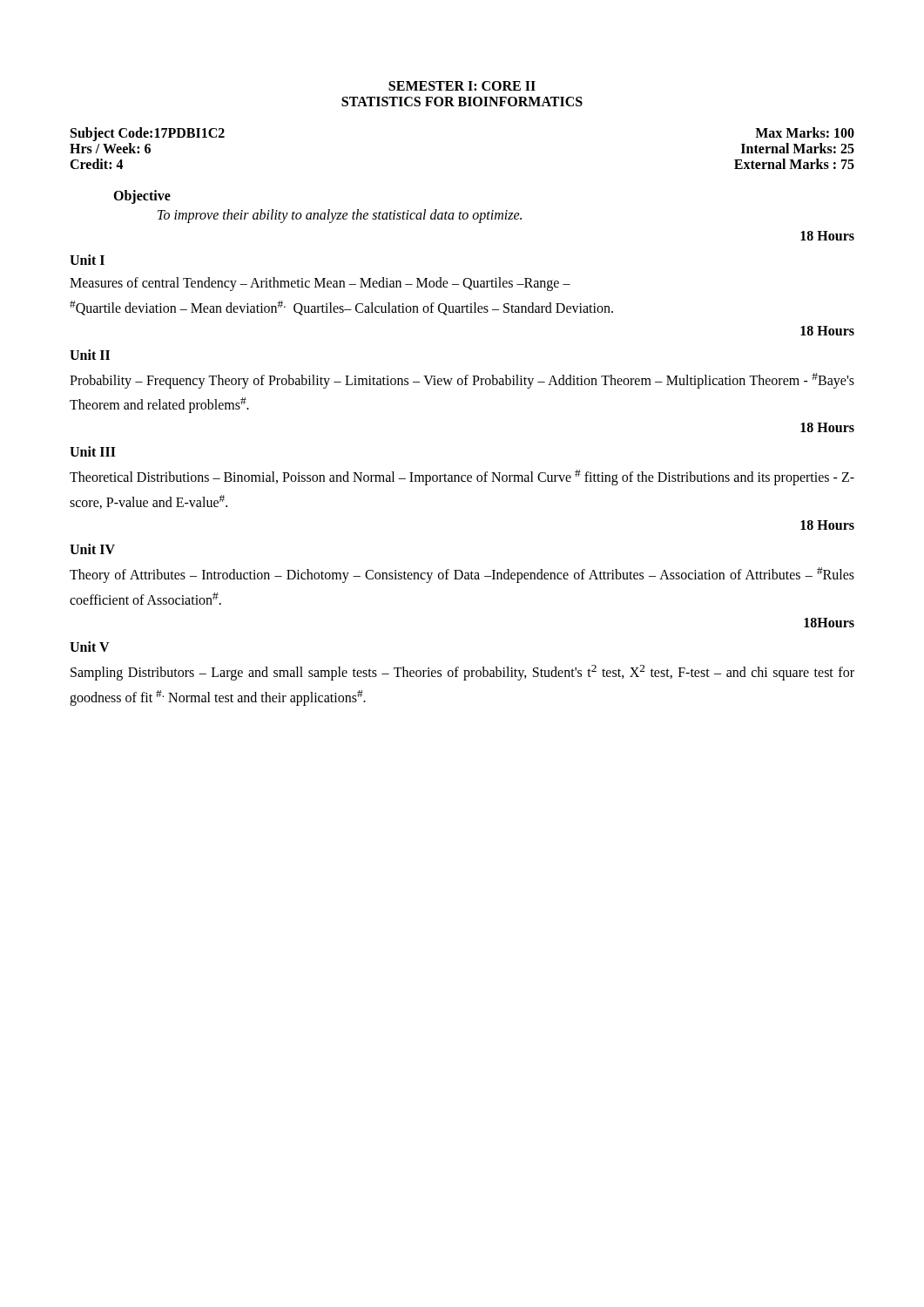Navigate to the text block starting "Probability – Frequency"
The height and width of the screenshot is (1307, 924).
click(462, 391)
